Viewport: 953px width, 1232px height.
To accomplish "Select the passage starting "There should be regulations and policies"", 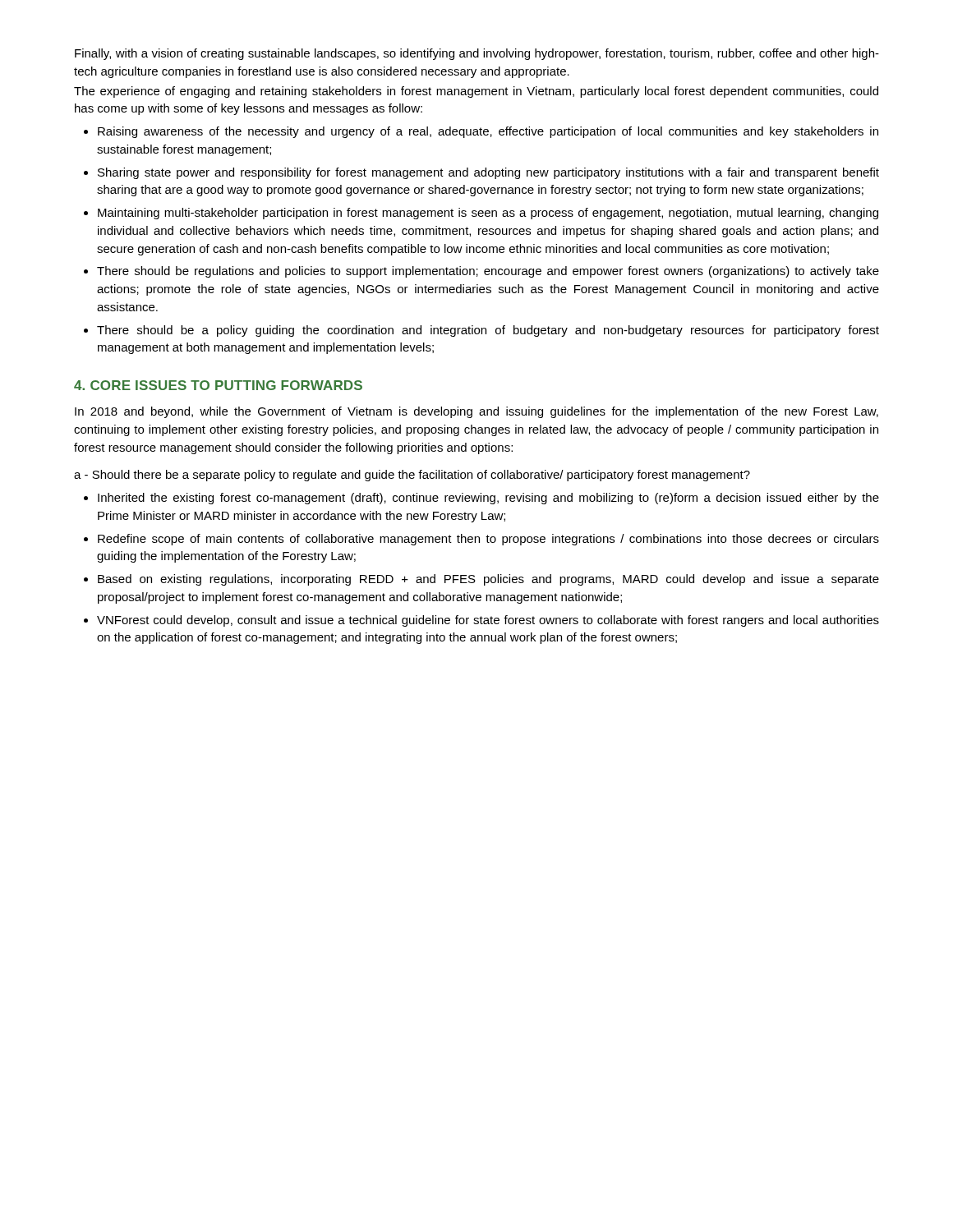I will click(488, 289).
